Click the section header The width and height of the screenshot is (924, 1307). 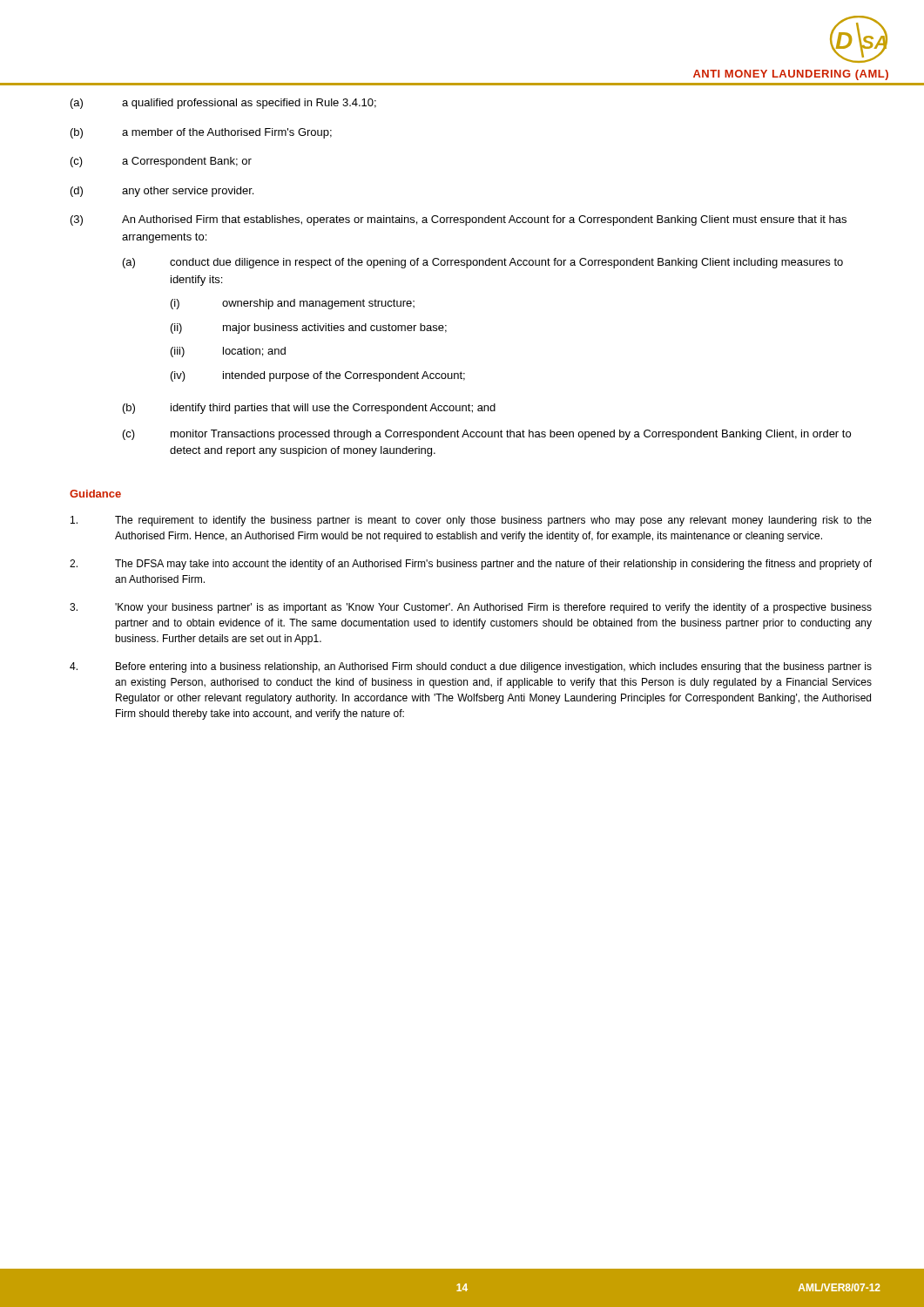tap(95, 493)
